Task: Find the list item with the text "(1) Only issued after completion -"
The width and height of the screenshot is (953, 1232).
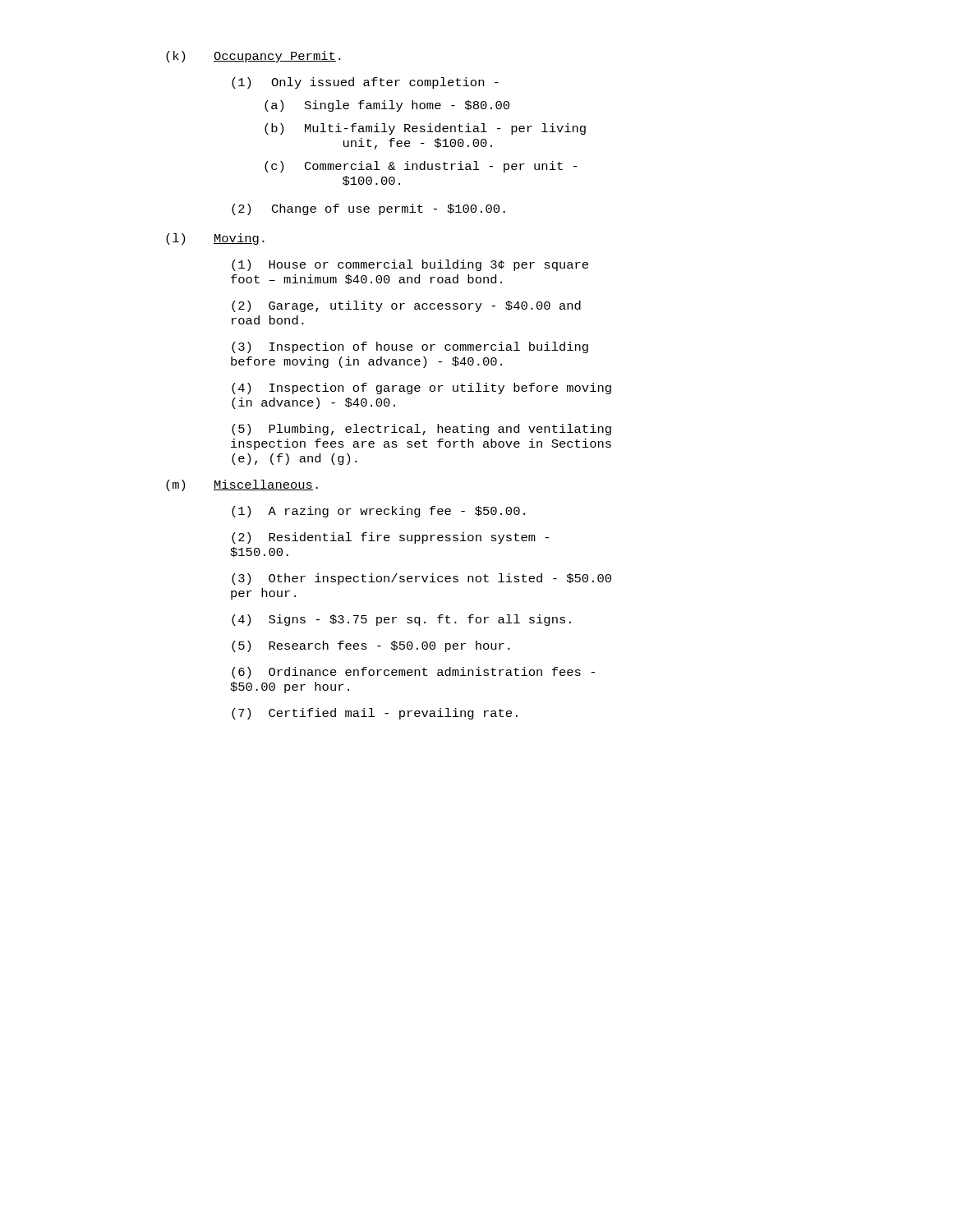Action: coord(365,83)
